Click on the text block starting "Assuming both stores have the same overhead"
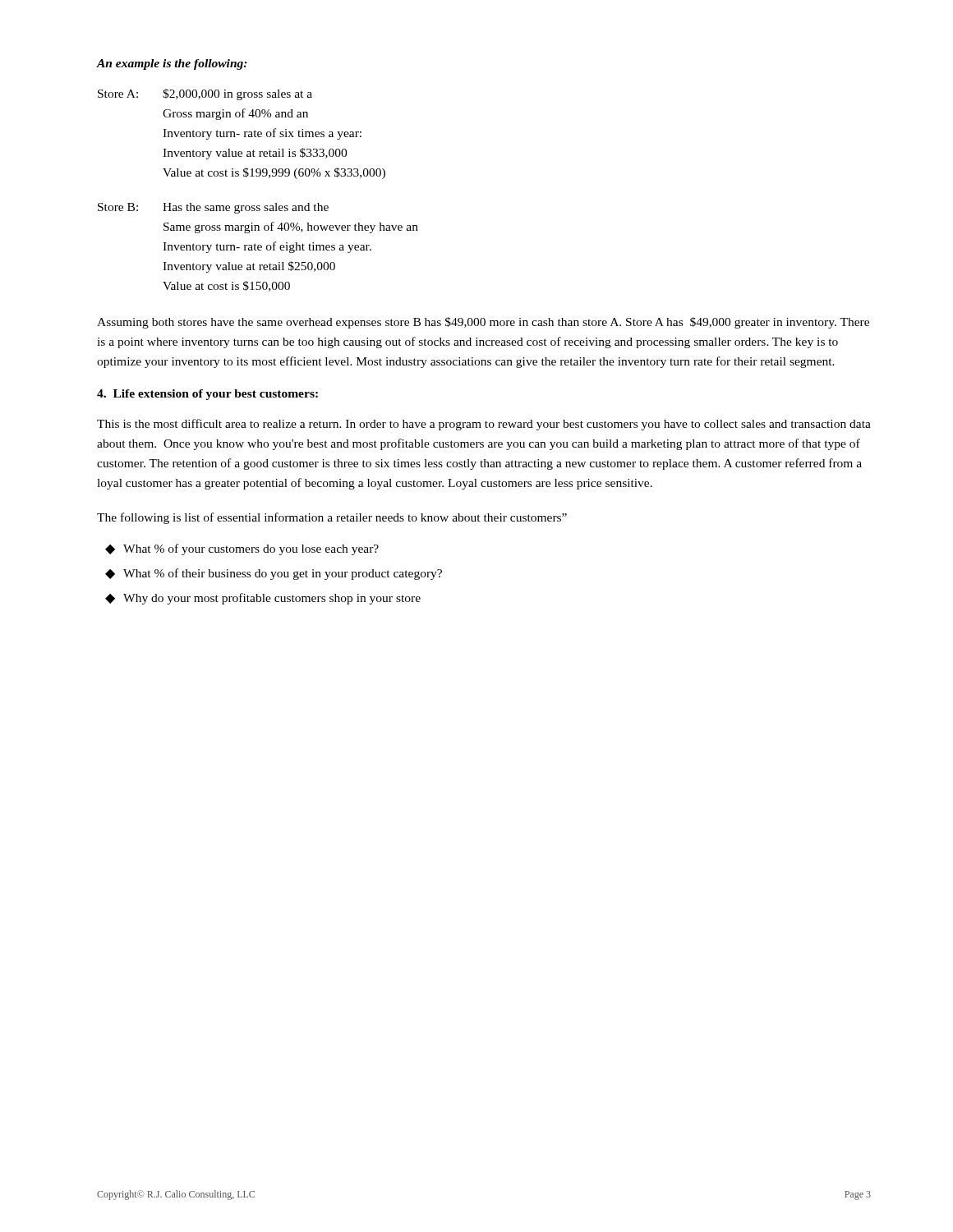 483,341
